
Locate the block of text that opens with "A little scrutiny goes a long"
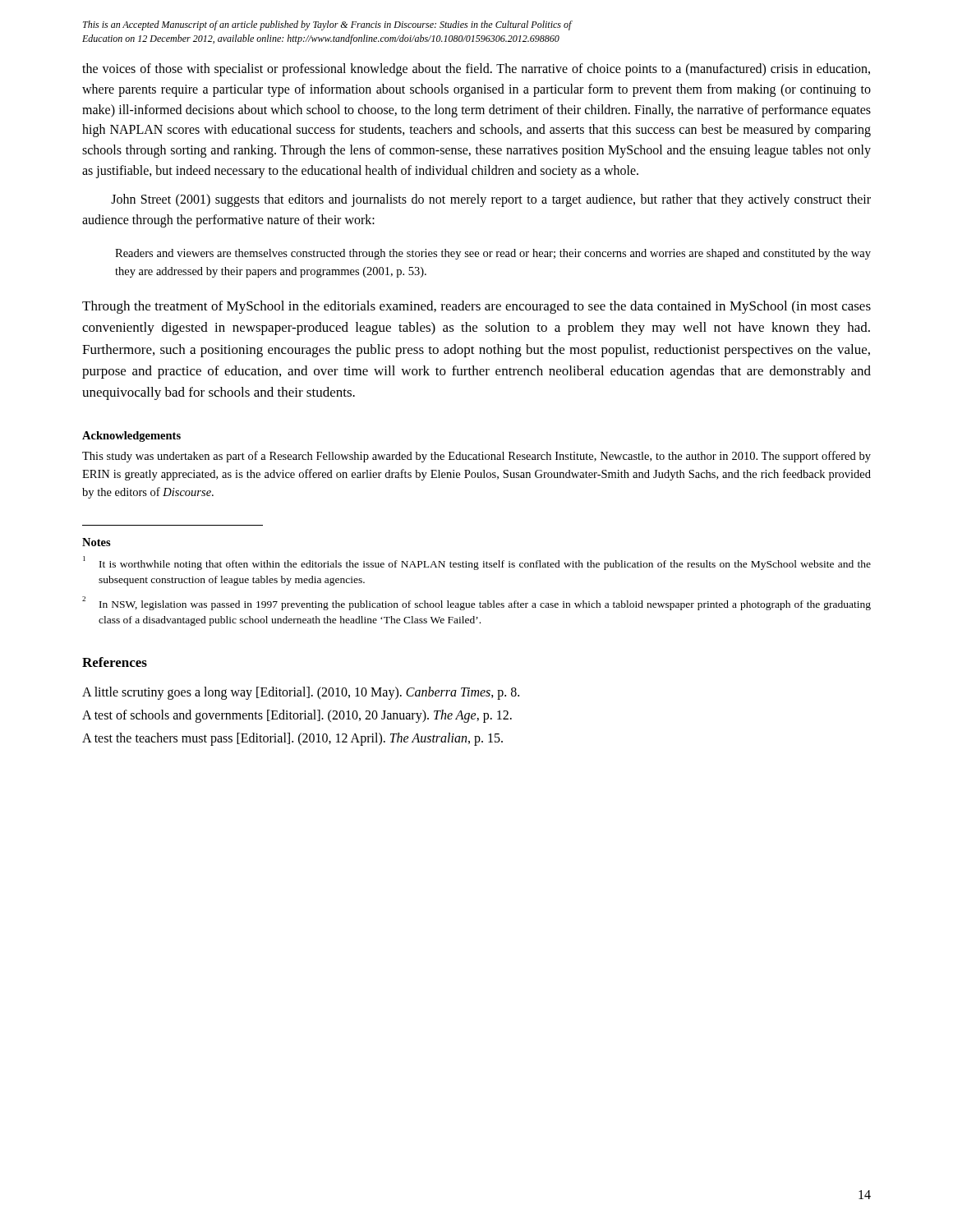pos(301,692)
